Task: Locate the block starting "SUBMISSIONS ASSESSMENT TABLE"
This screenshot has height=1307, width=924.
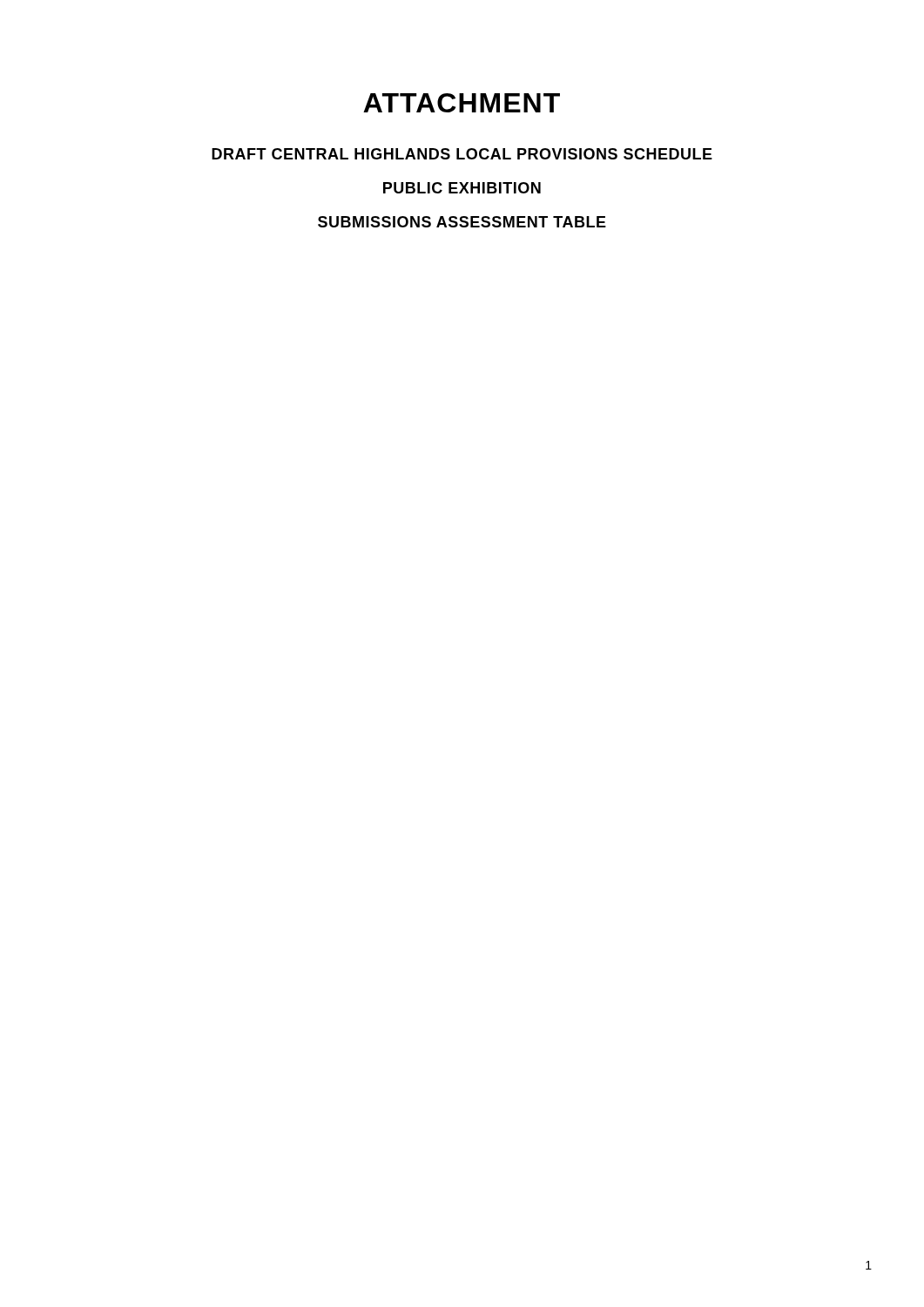Action: (462, 222)
